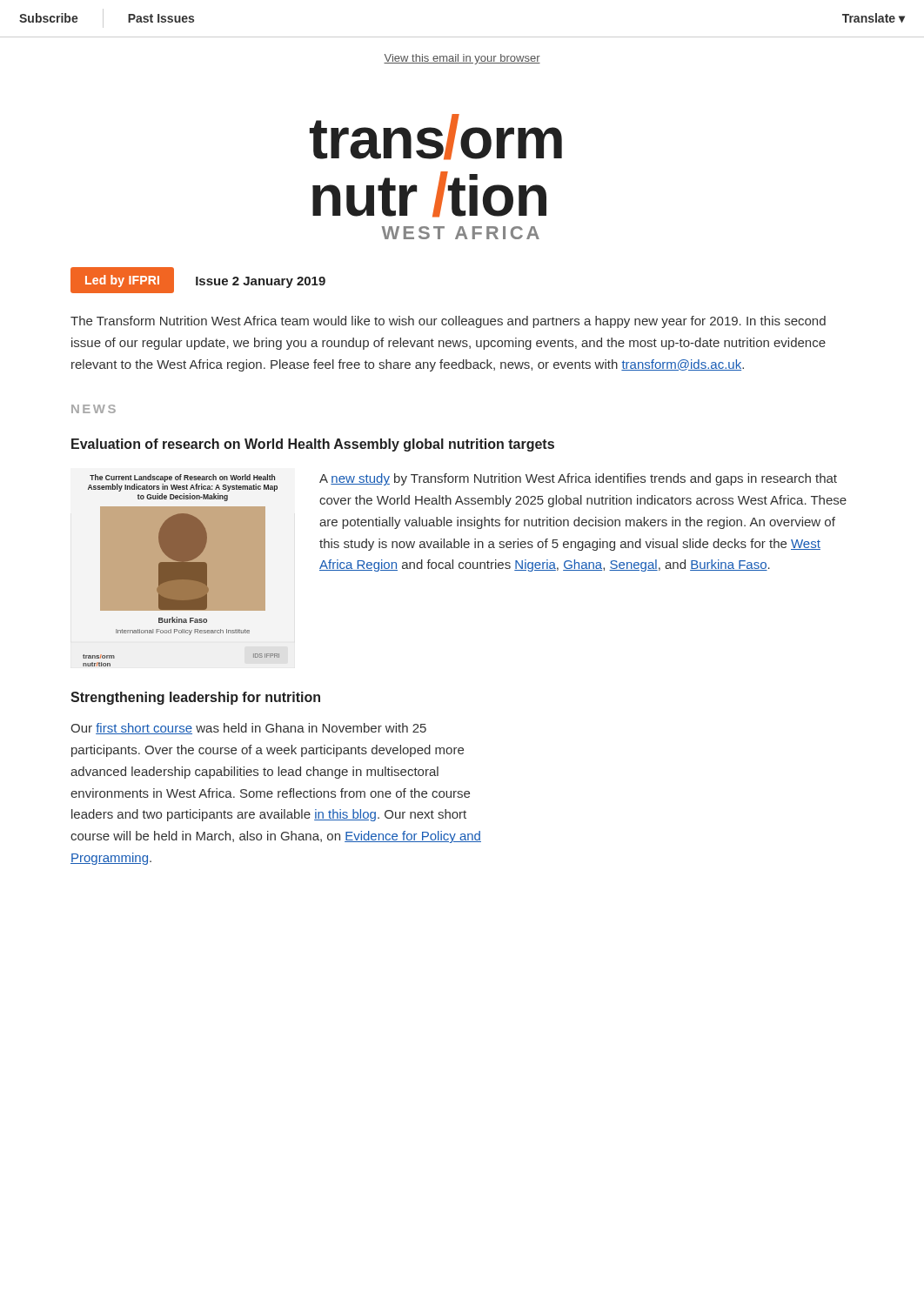Find the text that reads "Issue 2 January 2019"
The width and height of the screenshot is (924, 1305).
tap(260, 280)
